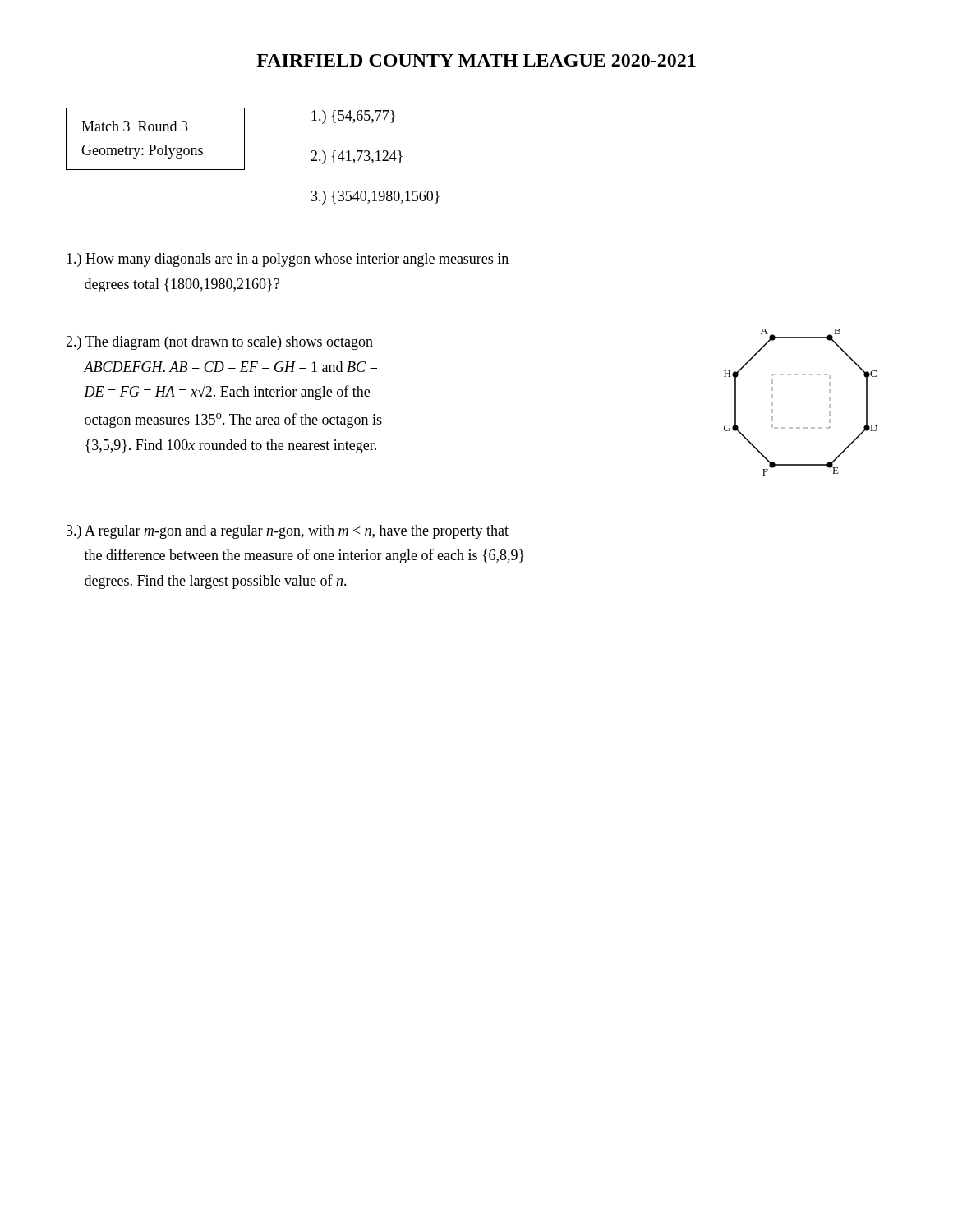Locate the block starting ") How many diagonals are in a"
The width and height of the screenshot is (953, 1232).
[287, 271]
